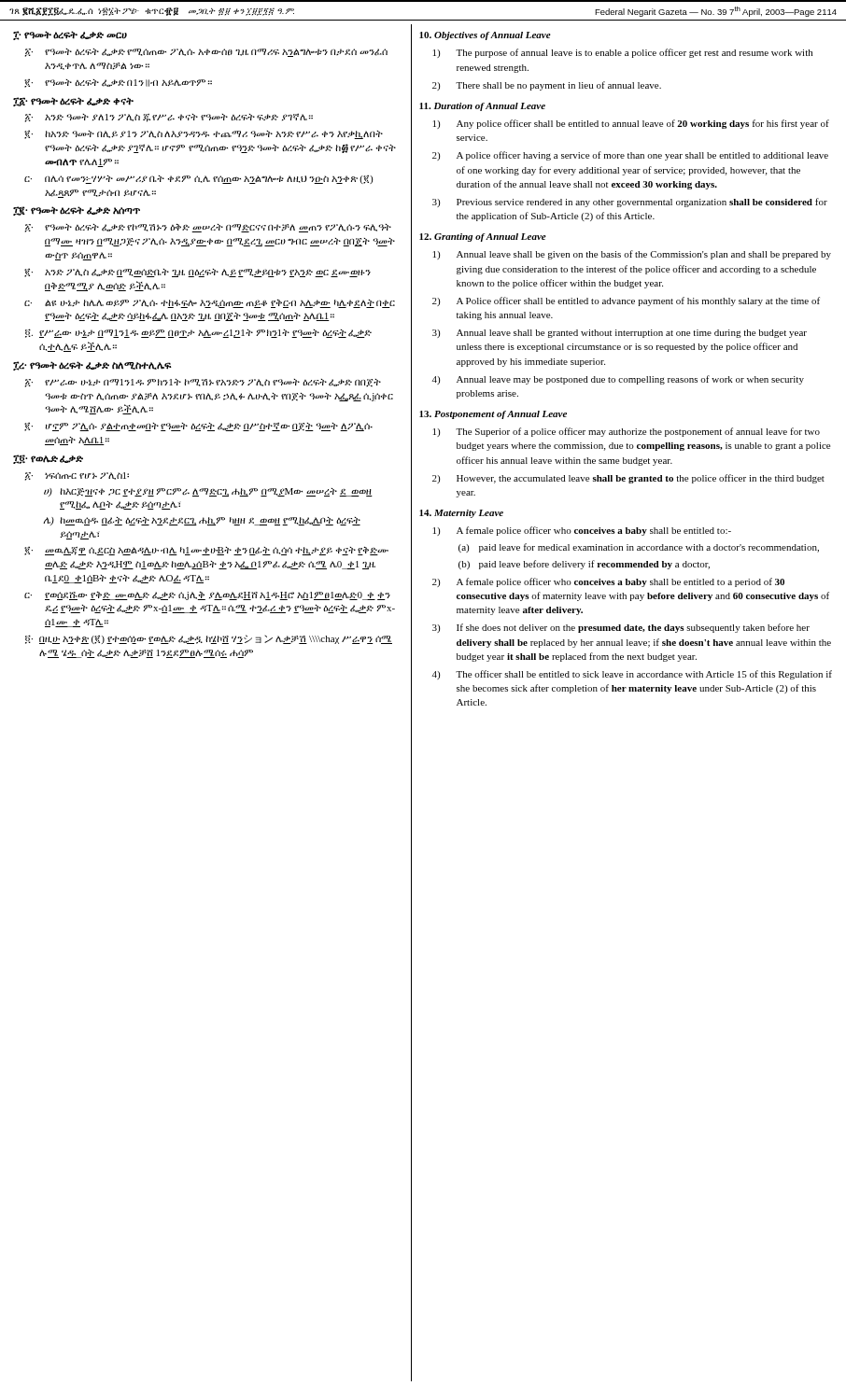Select the text block starting "፲፩· የዓመት ዕረፍት ፌቃድ ቀናት"

click(x=73, y=100)
